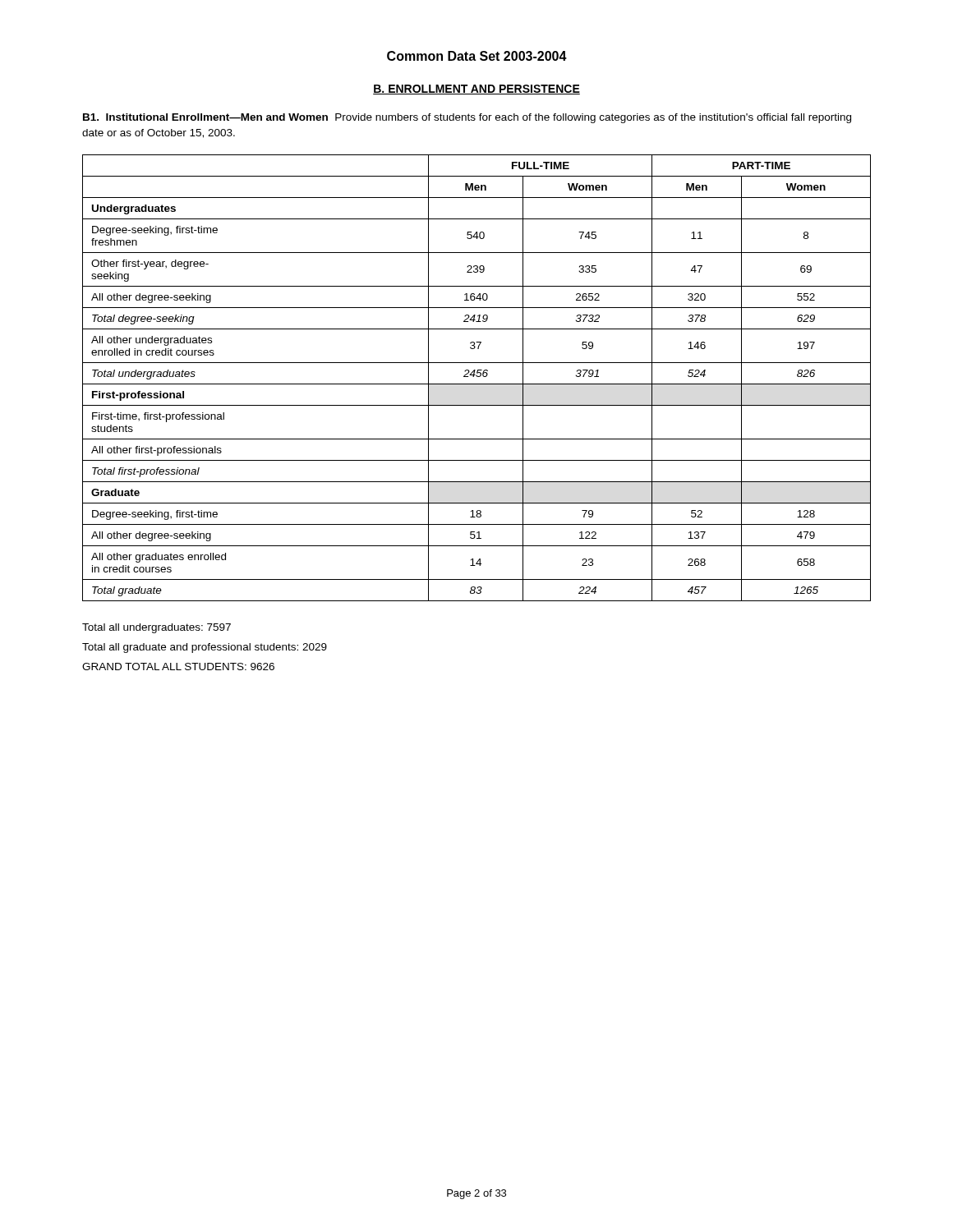The height and width of the screenshot is (1232, 953).
Task: Locate the table with the text "Total graduate"
Action: (x=476, y=378)
